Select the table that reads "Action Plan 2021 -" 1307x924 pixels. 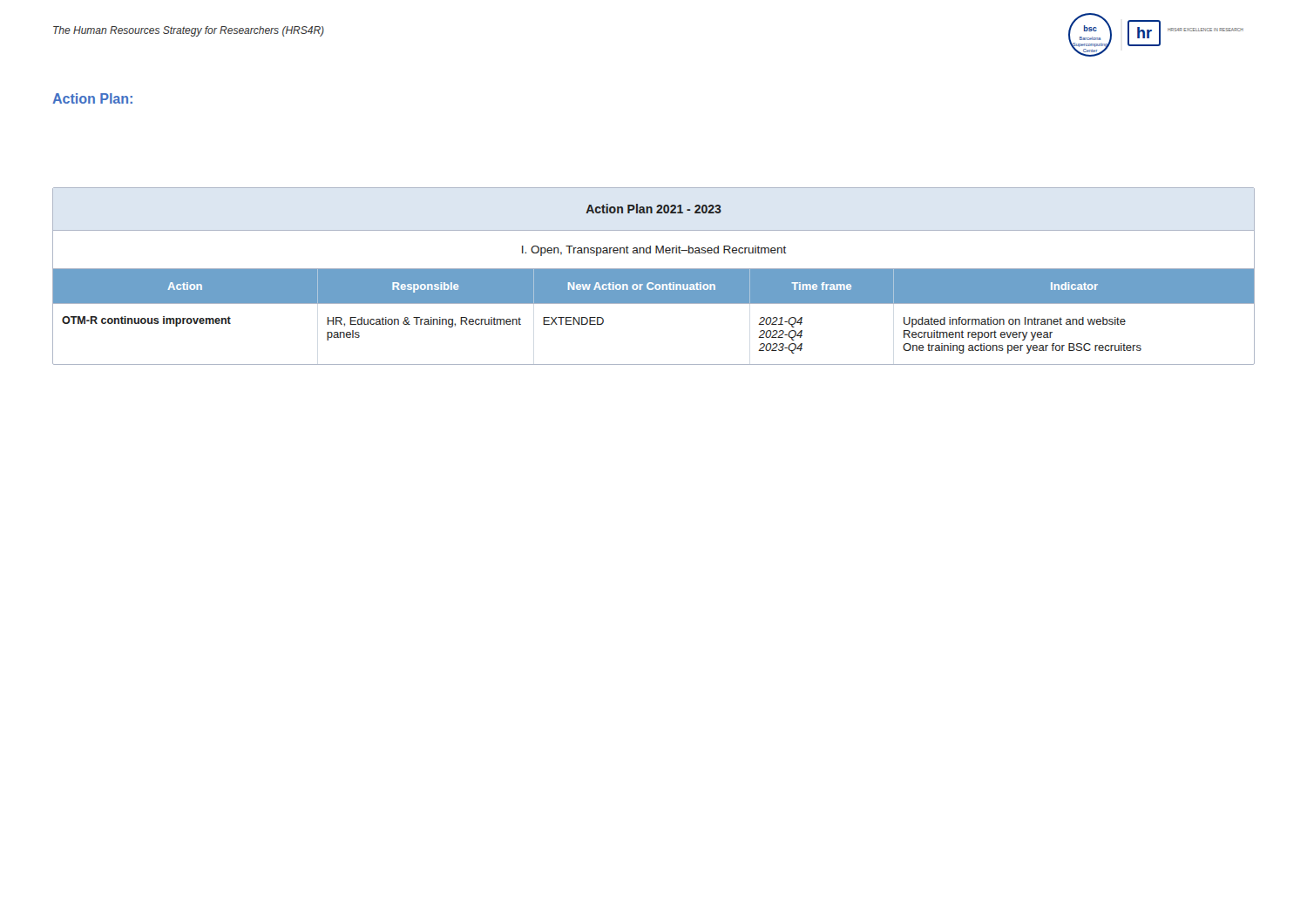pos(654,276)
